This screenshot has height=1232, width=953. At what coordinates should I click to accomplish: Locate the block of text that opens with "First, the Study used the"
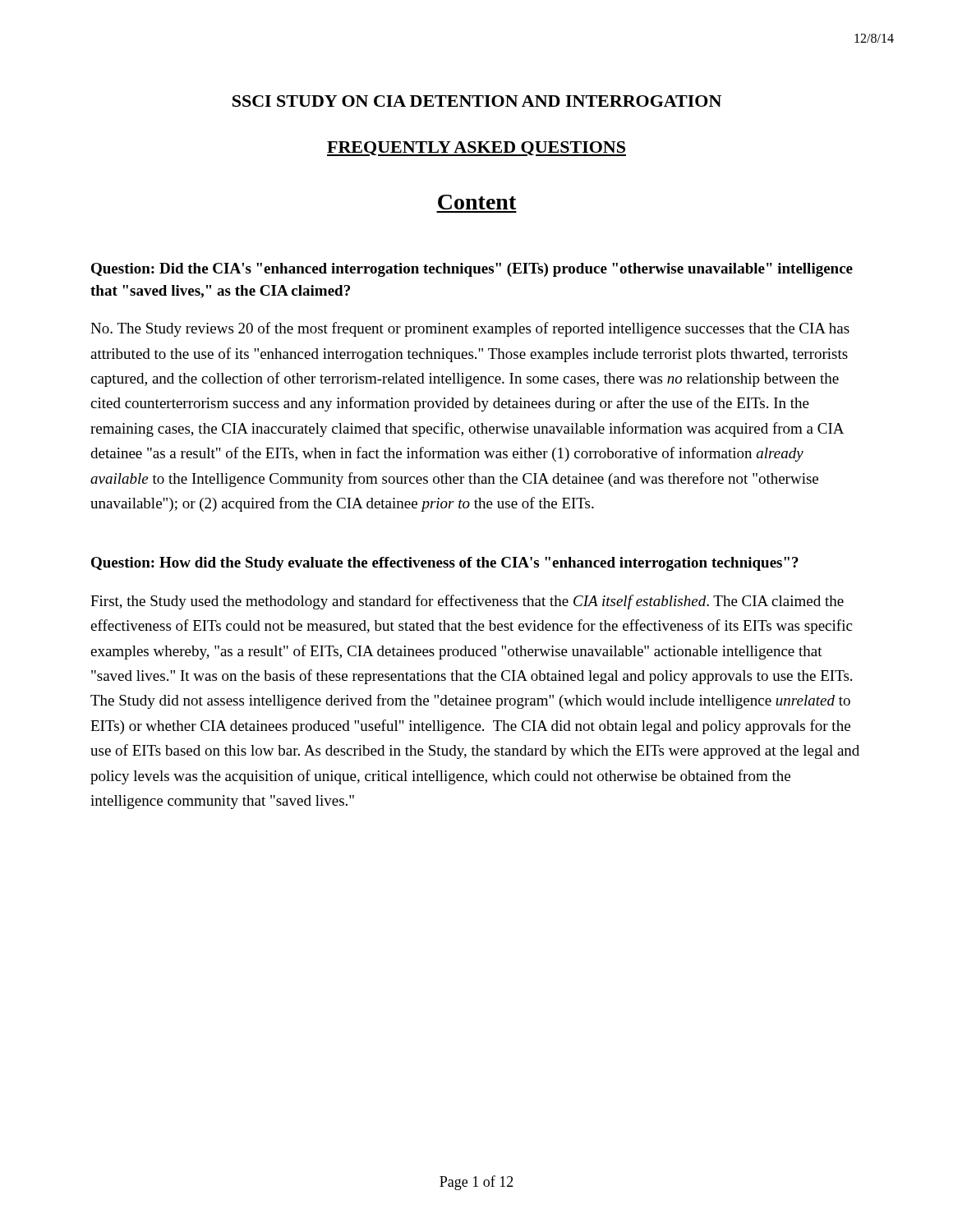pyautogui.click(x=475, y=701)
